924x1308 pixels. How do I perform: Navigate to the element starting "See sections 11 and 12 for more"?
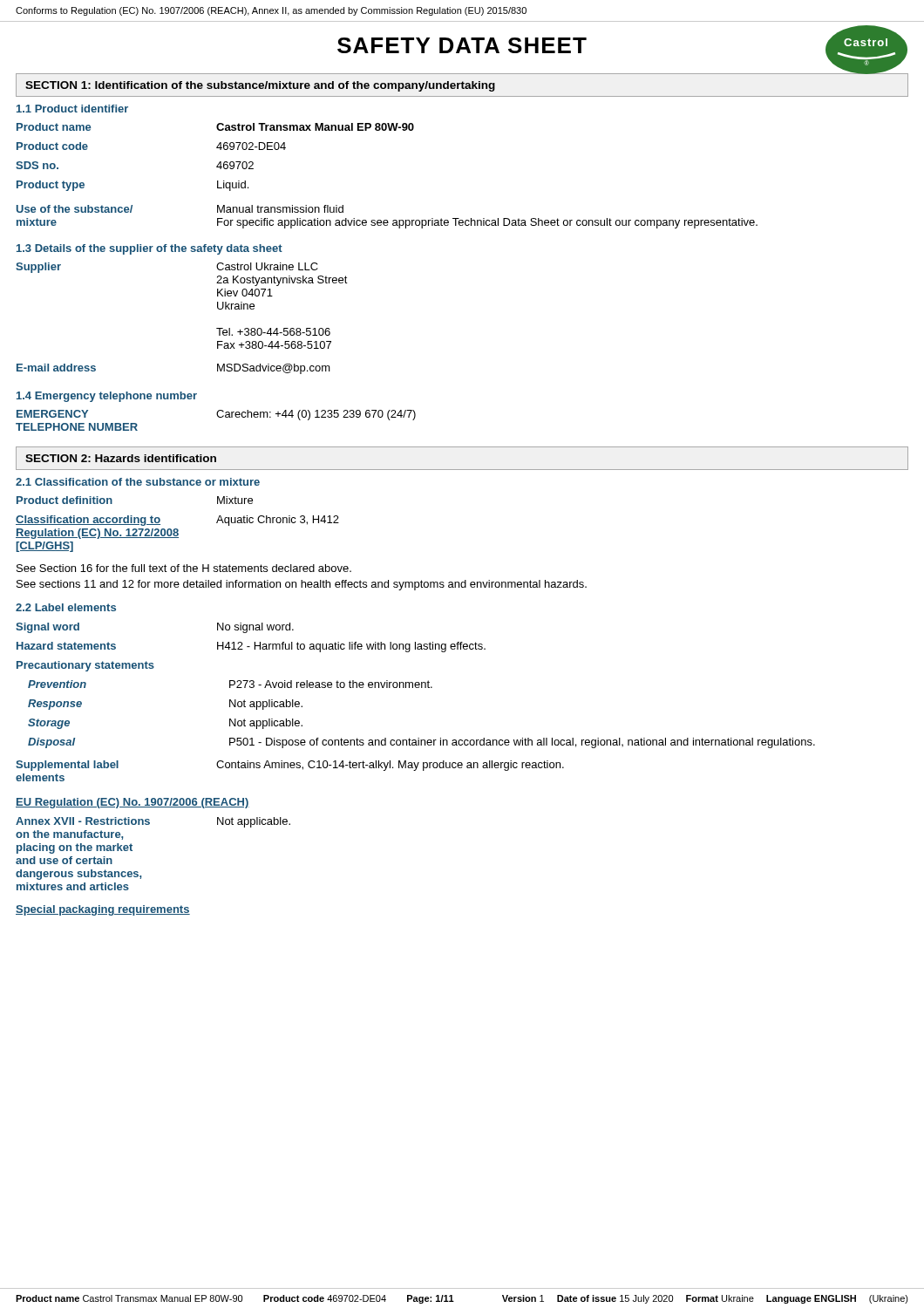[x=302, y=584]
